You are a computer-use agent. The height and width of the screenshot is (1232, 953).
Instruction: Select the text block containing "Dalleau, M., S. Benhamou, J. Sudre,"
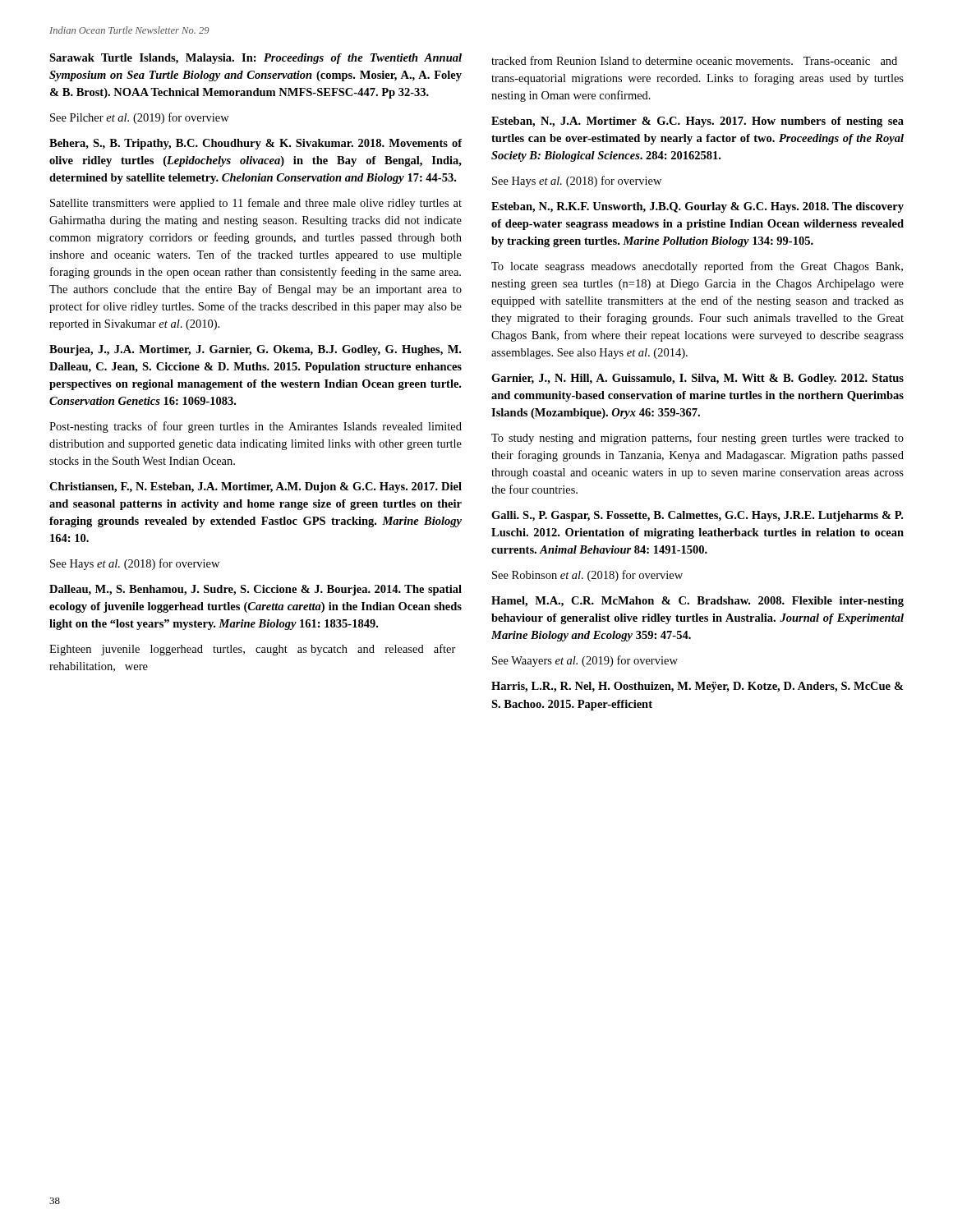(x=255, y=607)
